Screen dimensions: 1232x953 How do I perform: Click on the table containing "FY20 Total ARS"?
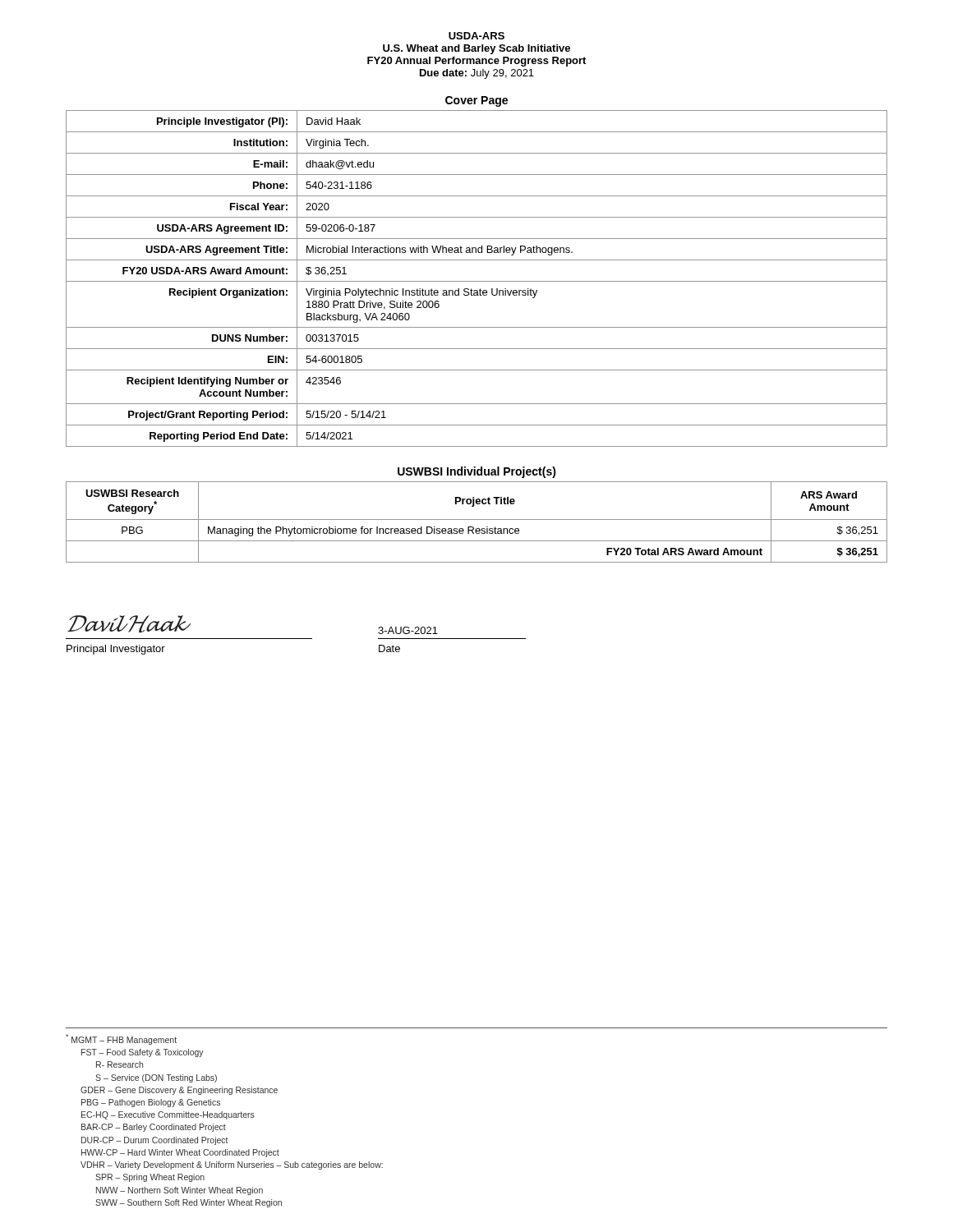[476, 522]
